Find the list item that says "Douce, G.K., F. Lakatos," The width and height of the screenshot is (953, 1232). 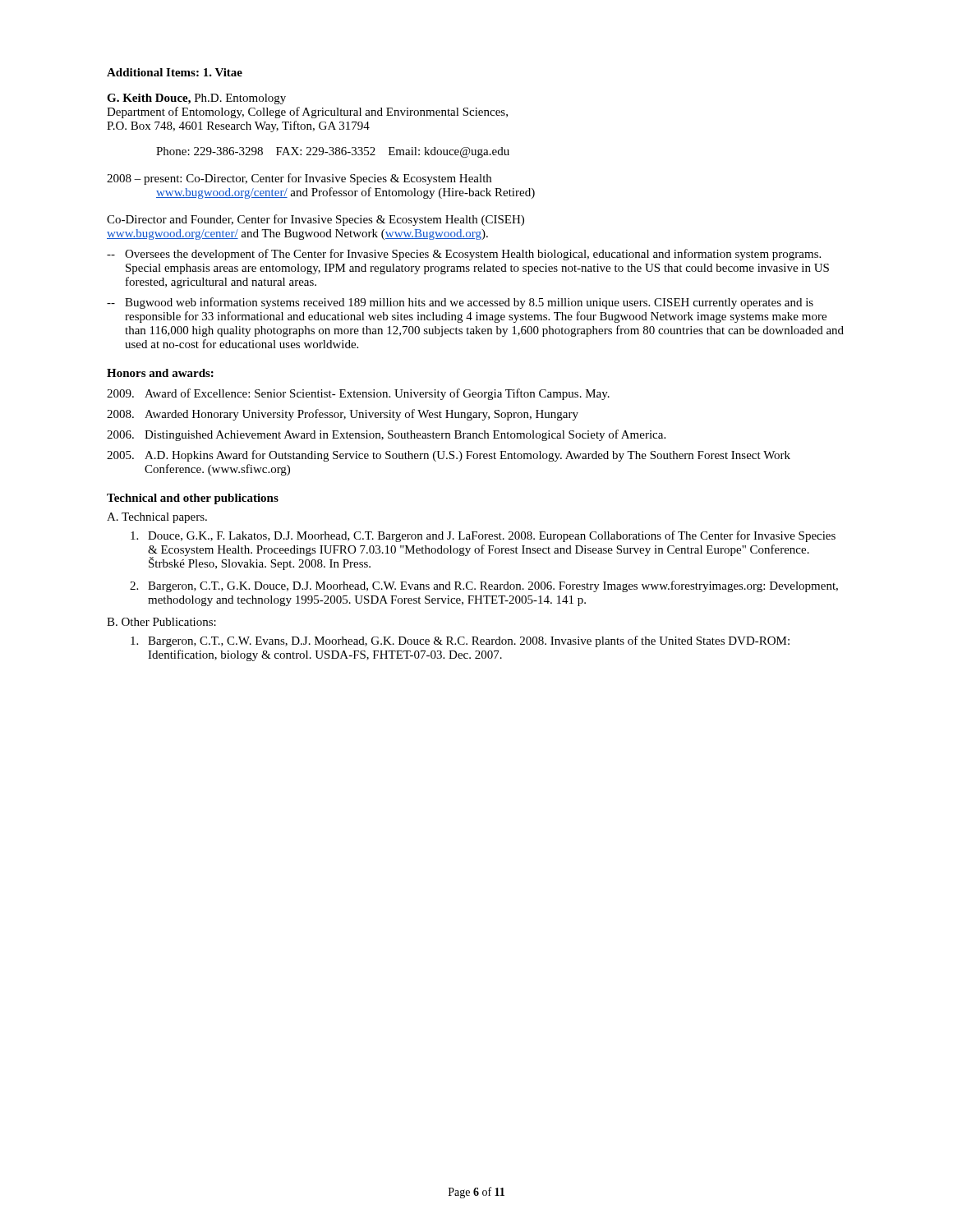(488, 550)
